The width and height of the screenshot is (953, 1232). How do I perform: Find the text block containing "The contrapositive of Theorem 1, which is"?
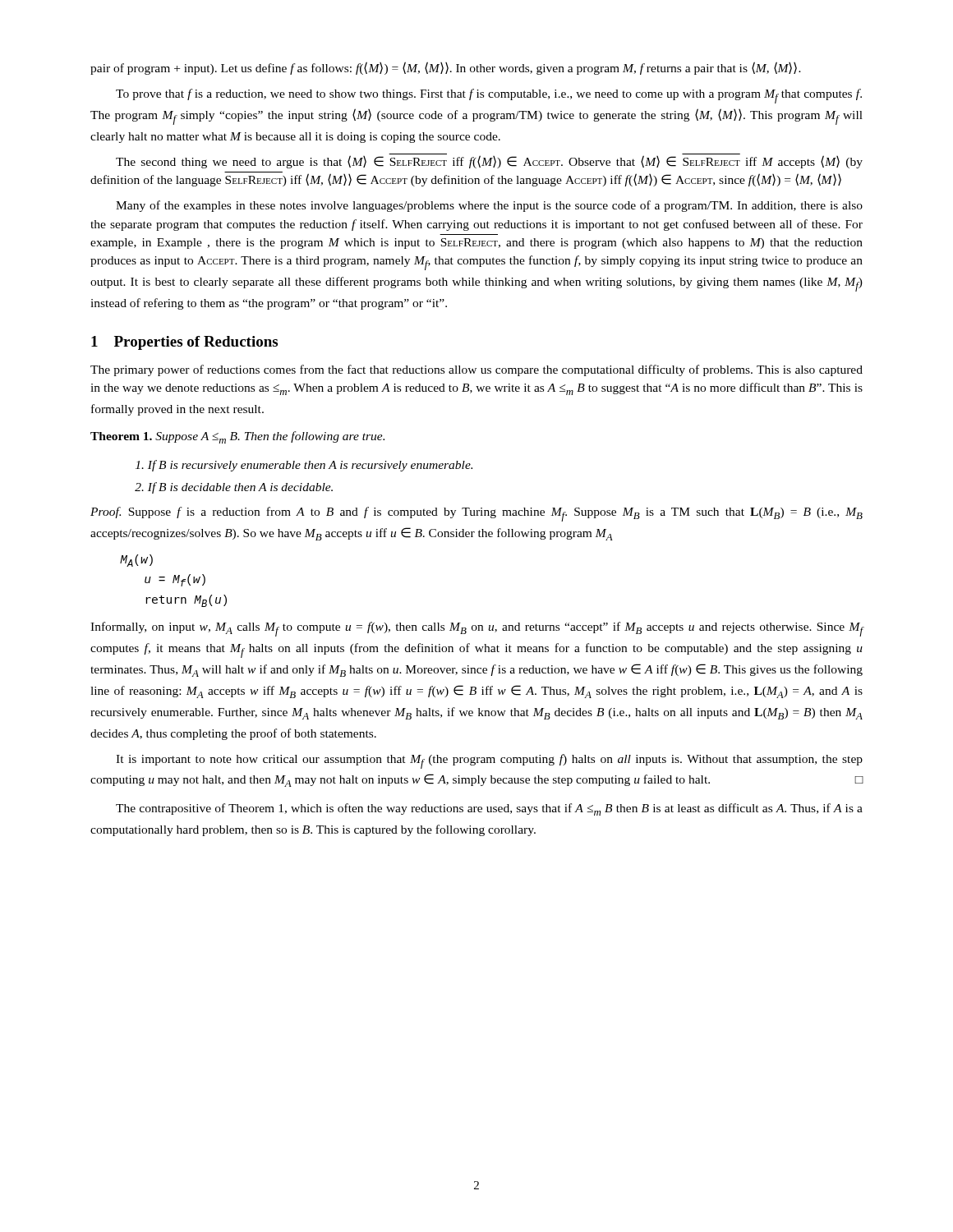pos(476,819)
